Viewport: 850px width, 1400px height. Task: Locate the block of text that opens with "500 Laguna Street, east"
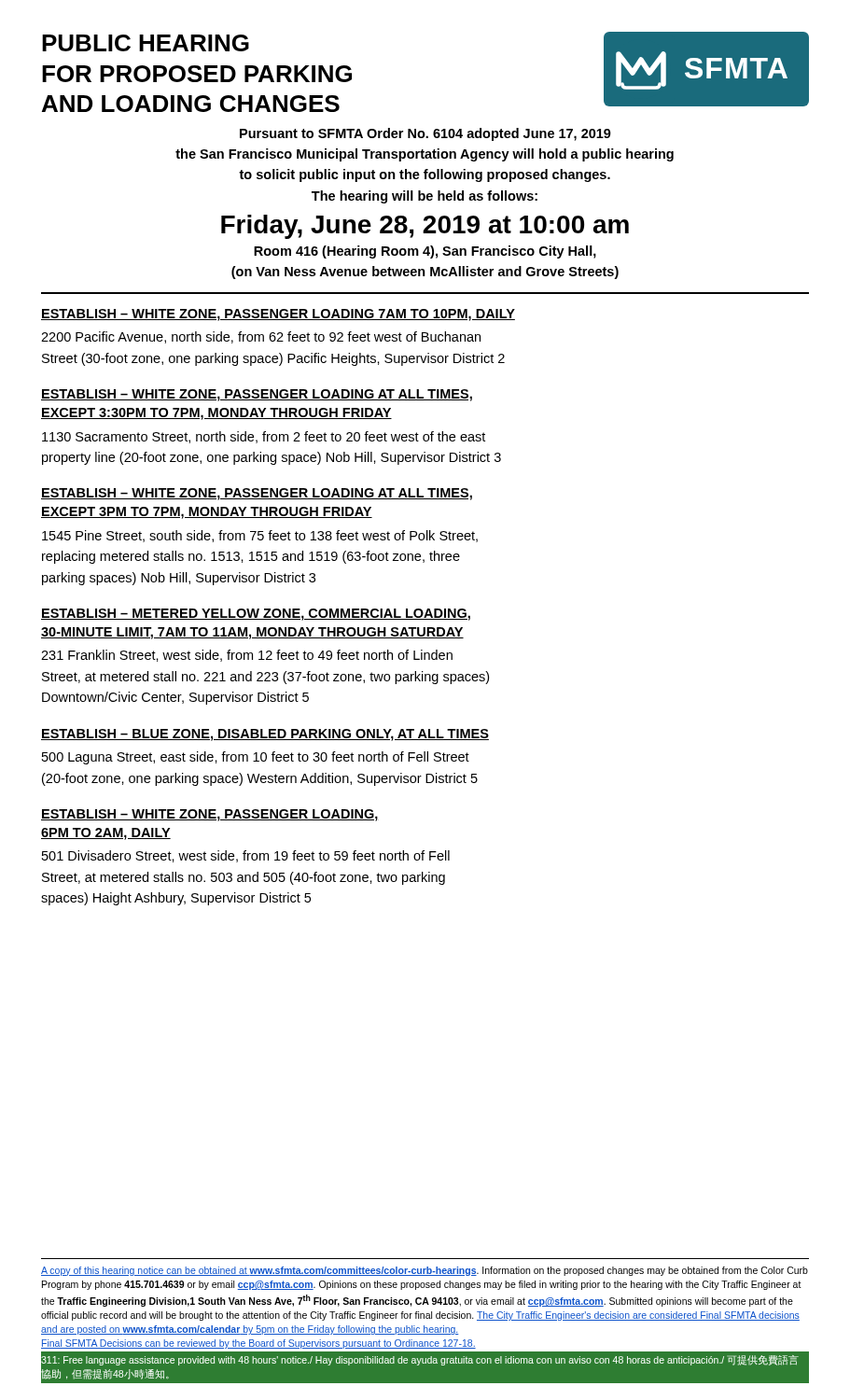pyautogui.click(x=259, y=767)
